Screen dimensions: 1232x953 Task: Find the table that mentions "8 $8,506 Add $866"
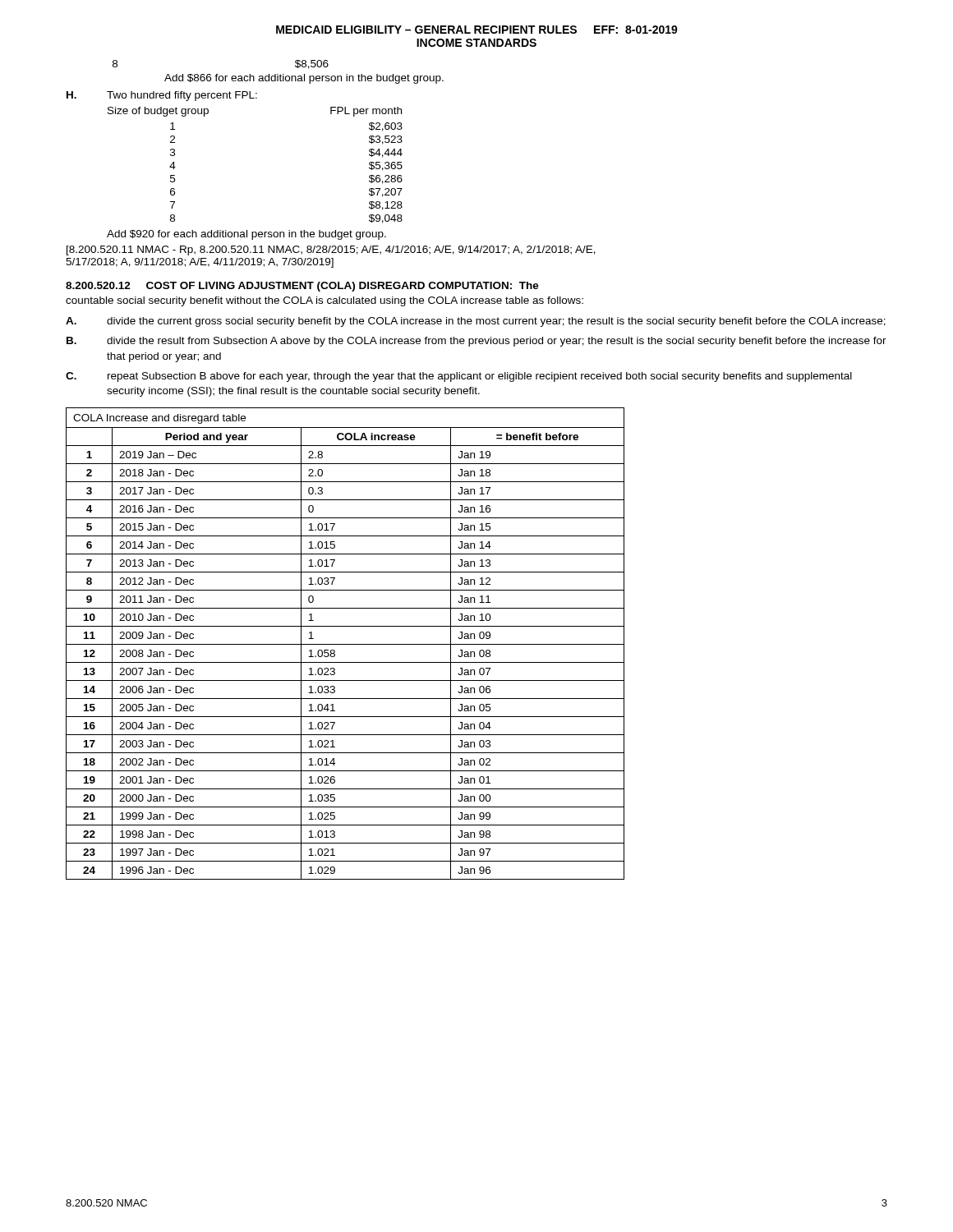tap(476, 149)
